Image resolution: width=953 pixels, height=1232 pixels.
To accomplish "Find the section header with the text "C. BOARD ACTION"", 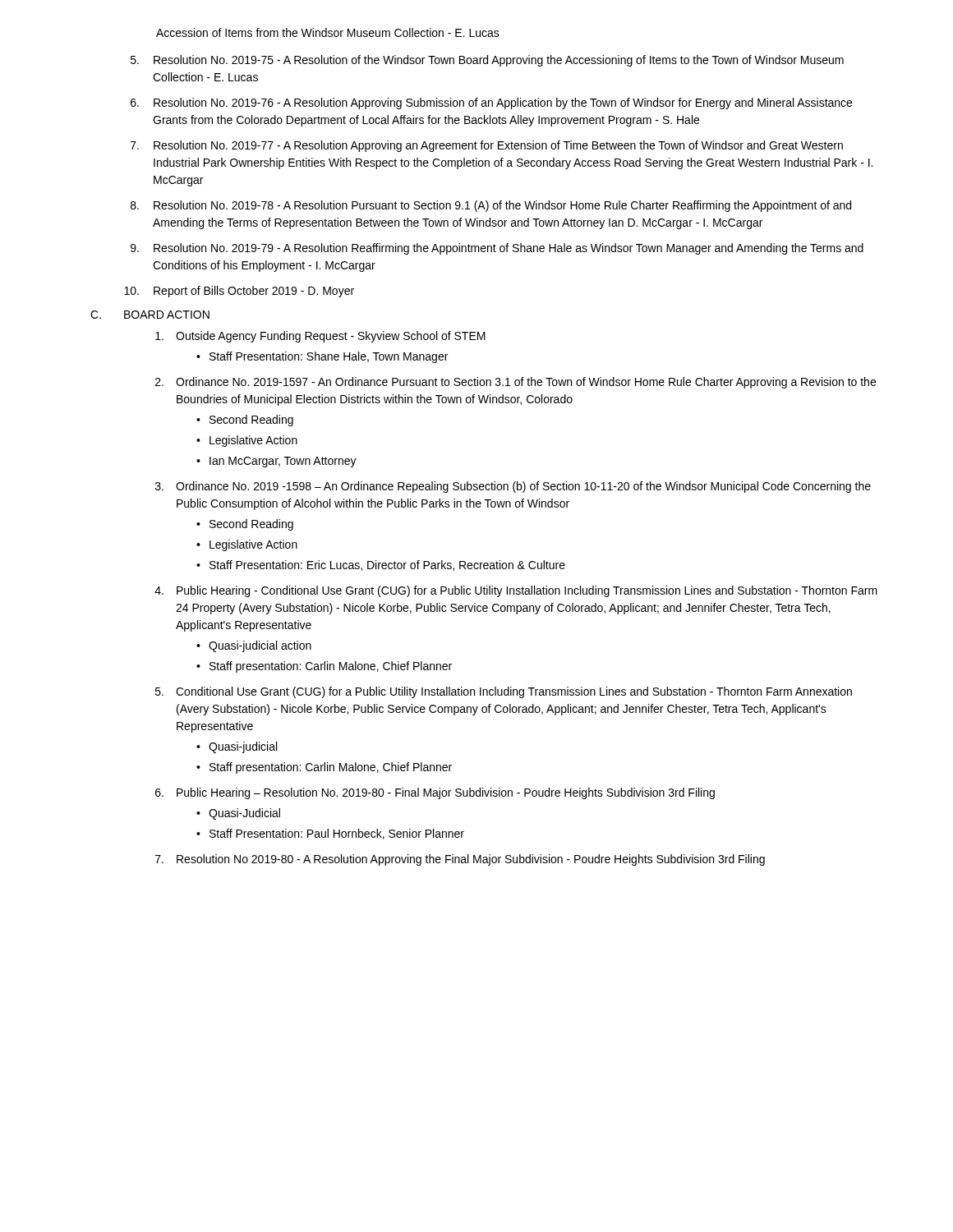I will tap(150, 315).
